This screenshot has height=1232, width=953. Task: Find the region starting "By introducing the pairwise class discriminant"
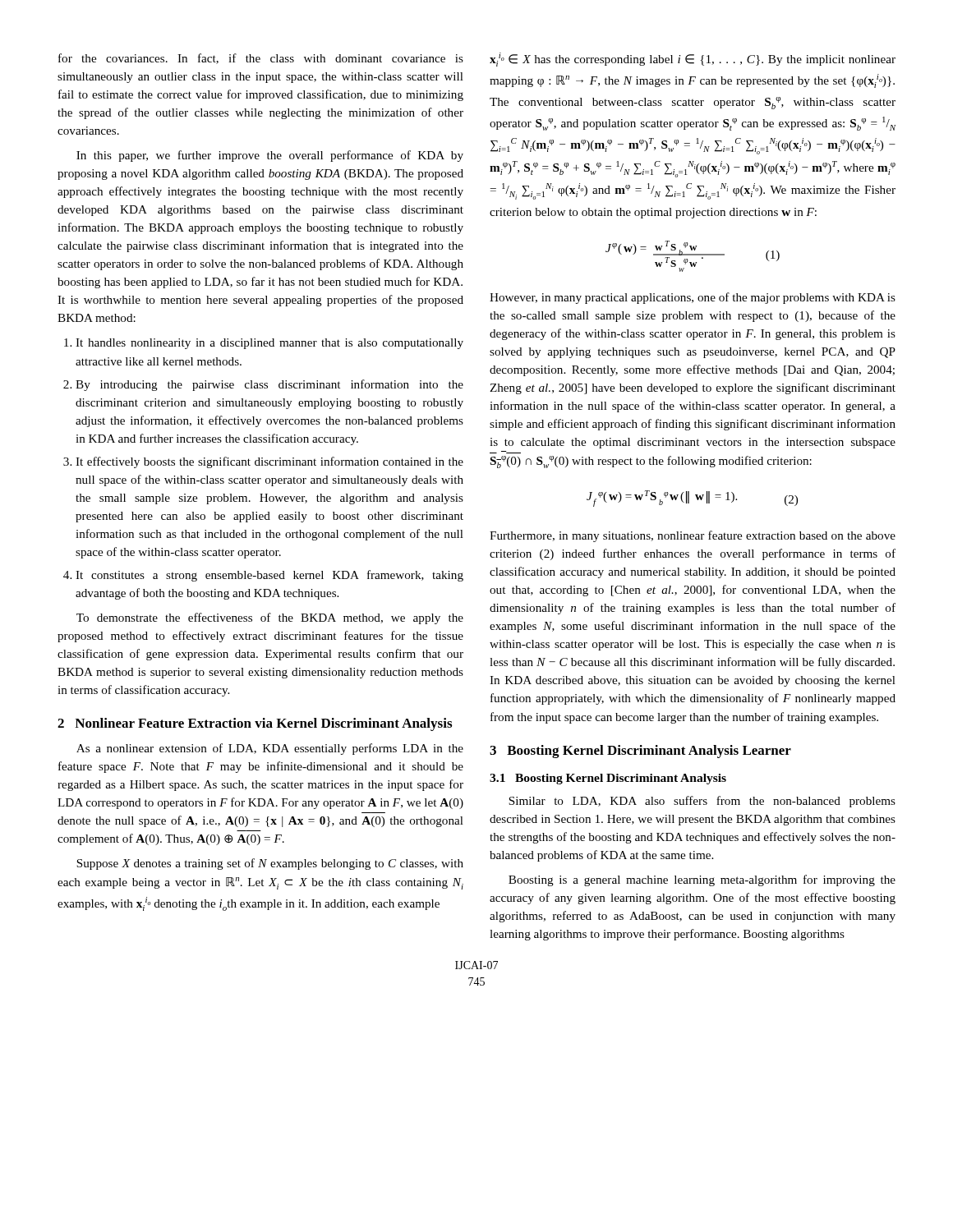click(x=269, y=411)
